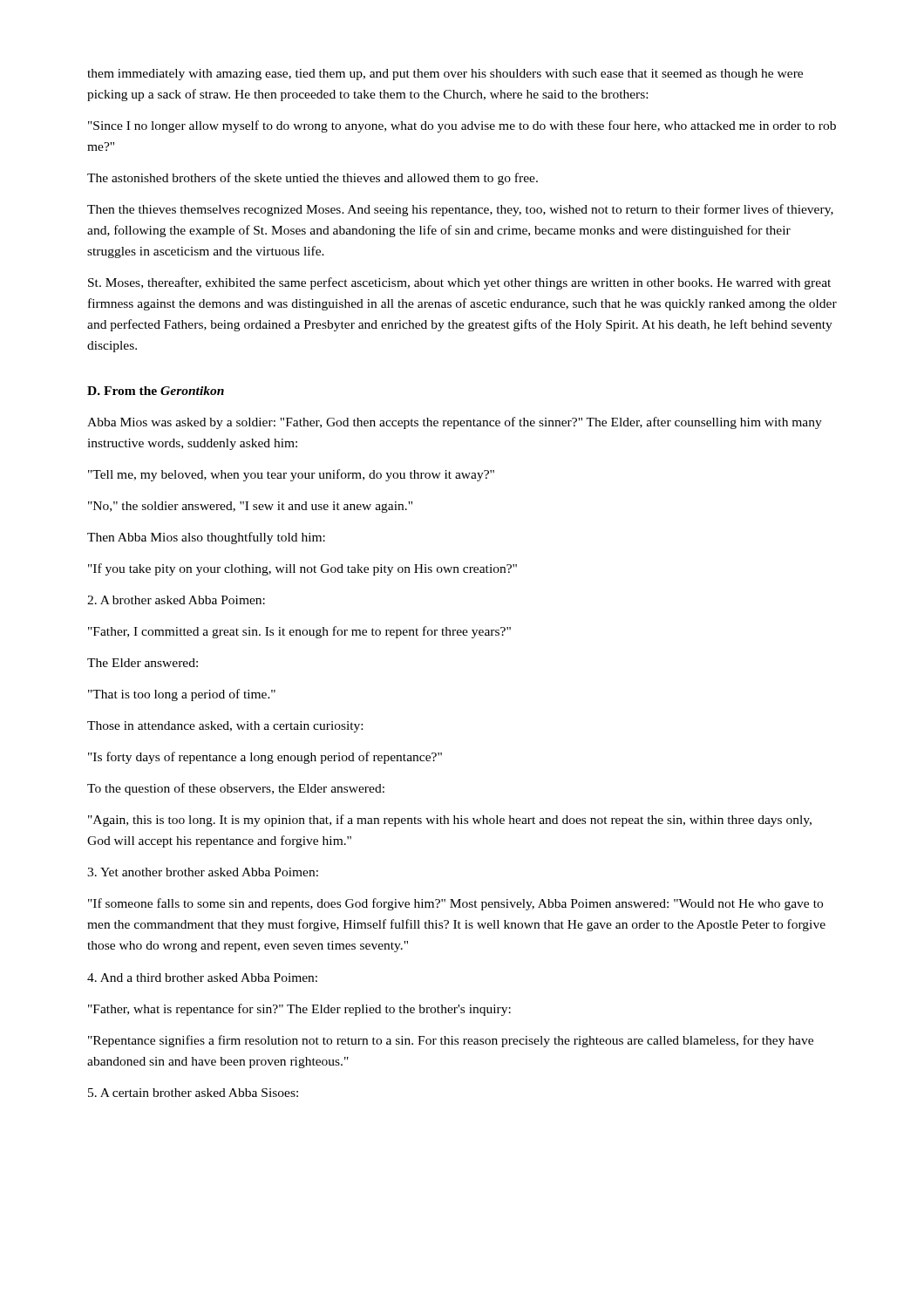Viewport: 924px width, 1308px height.
Task: Click on the element starting "Then Abba Mios also thoughtfully told him:"
Action: (x=207, y=537)
